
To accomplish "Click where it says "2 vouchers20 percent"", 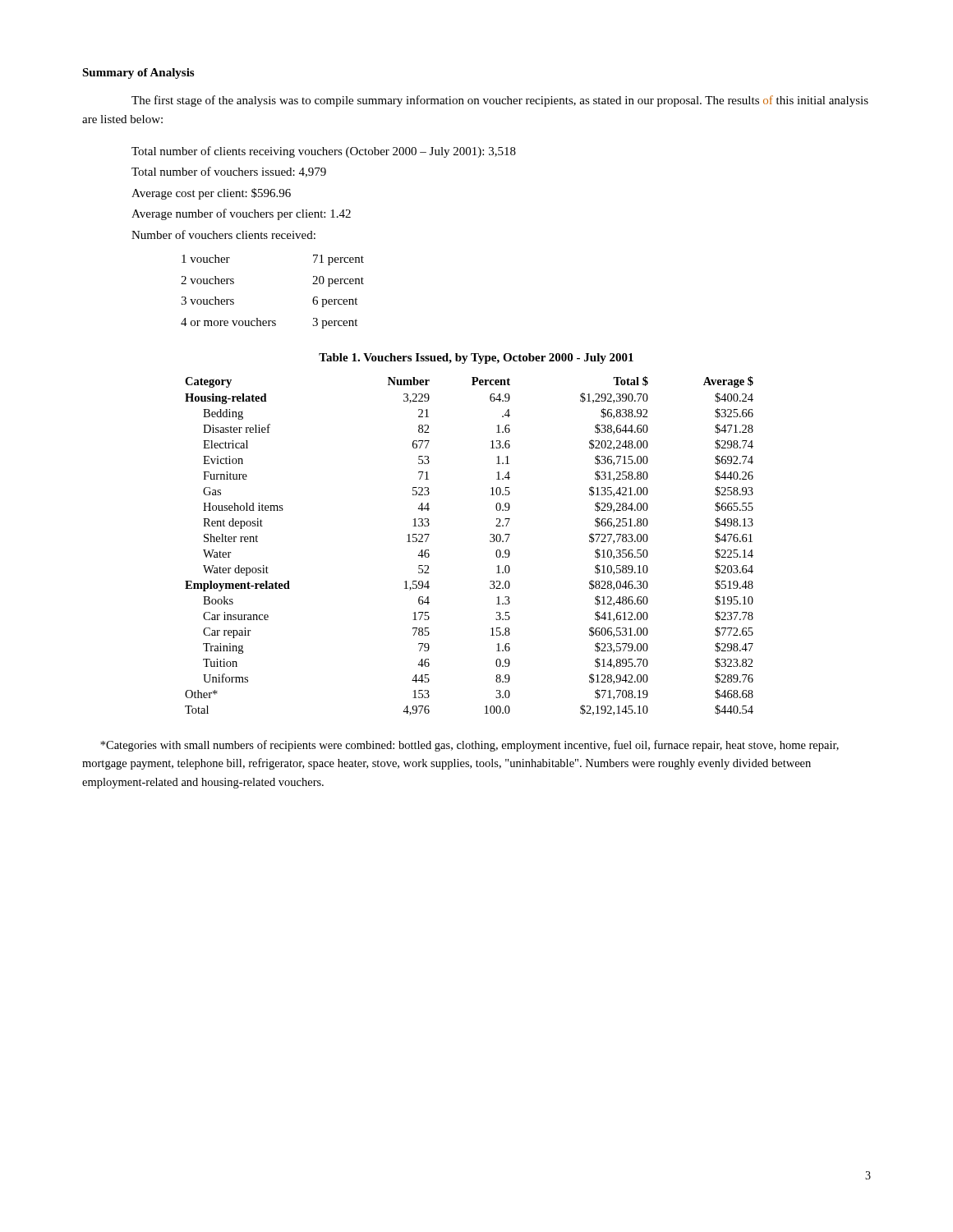I will tap(207, 281).
